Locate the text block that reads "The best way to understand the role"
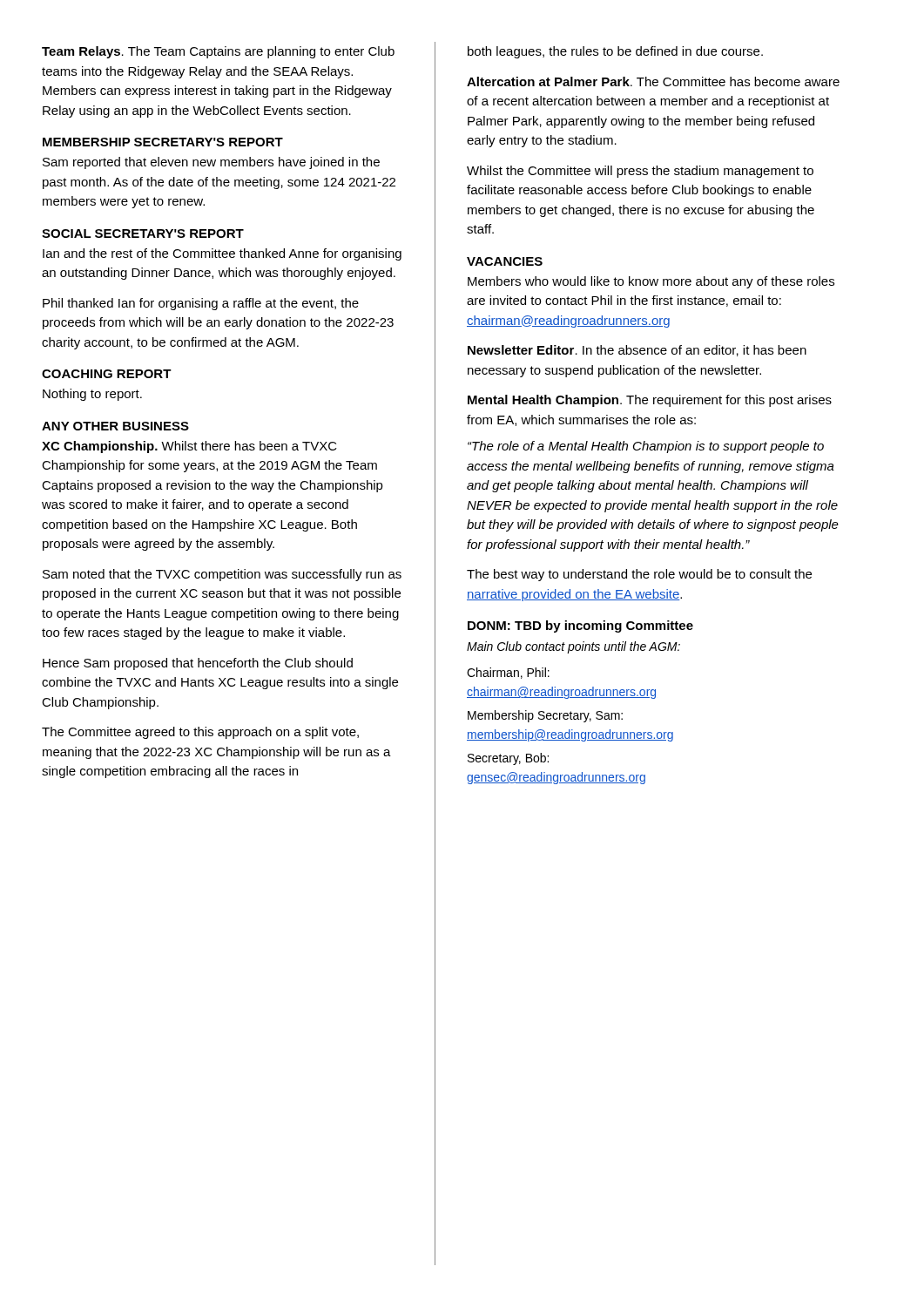924x1307 pixels. 640,584
